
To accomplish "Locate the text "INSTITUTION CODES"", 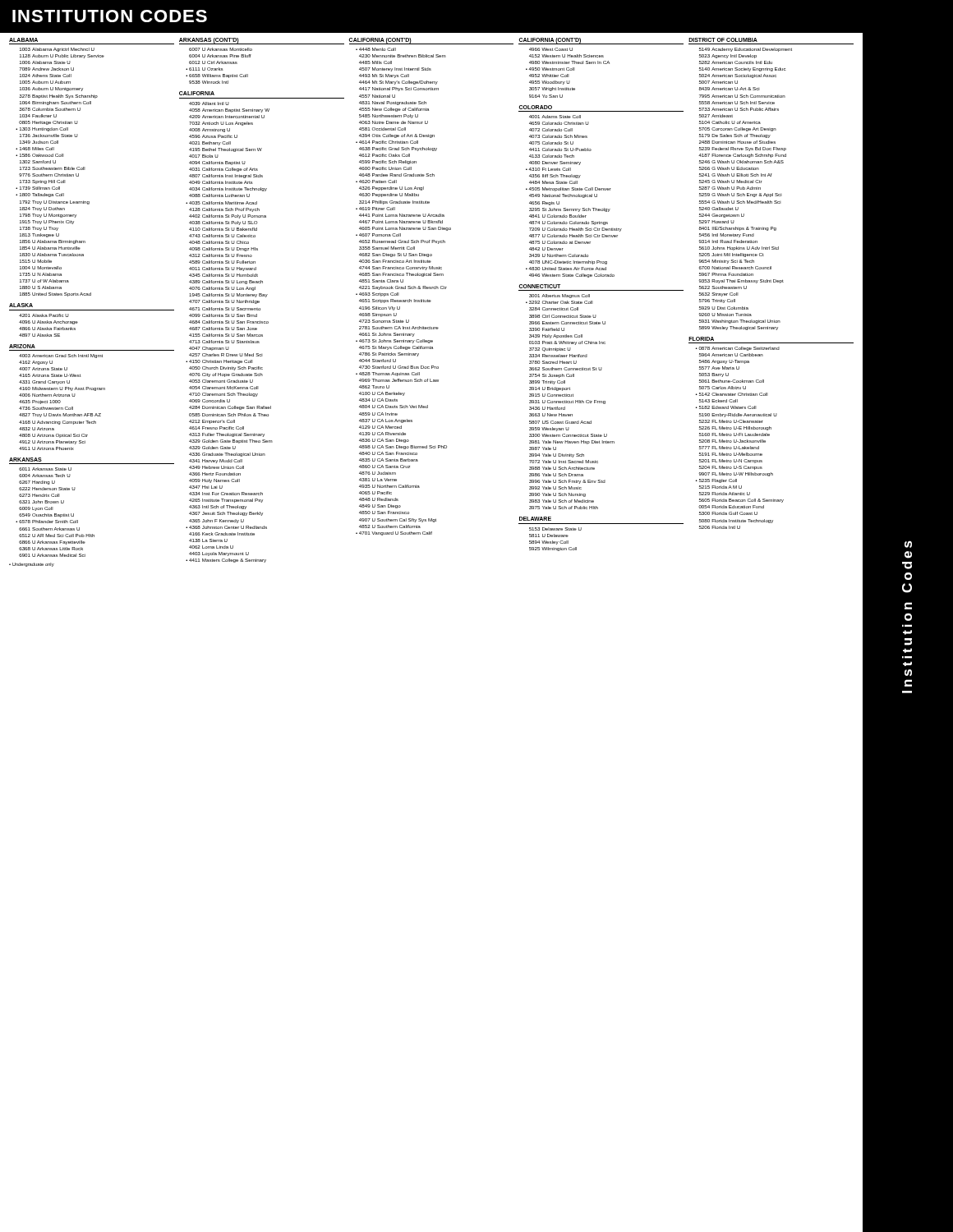I will pos(110,16).
